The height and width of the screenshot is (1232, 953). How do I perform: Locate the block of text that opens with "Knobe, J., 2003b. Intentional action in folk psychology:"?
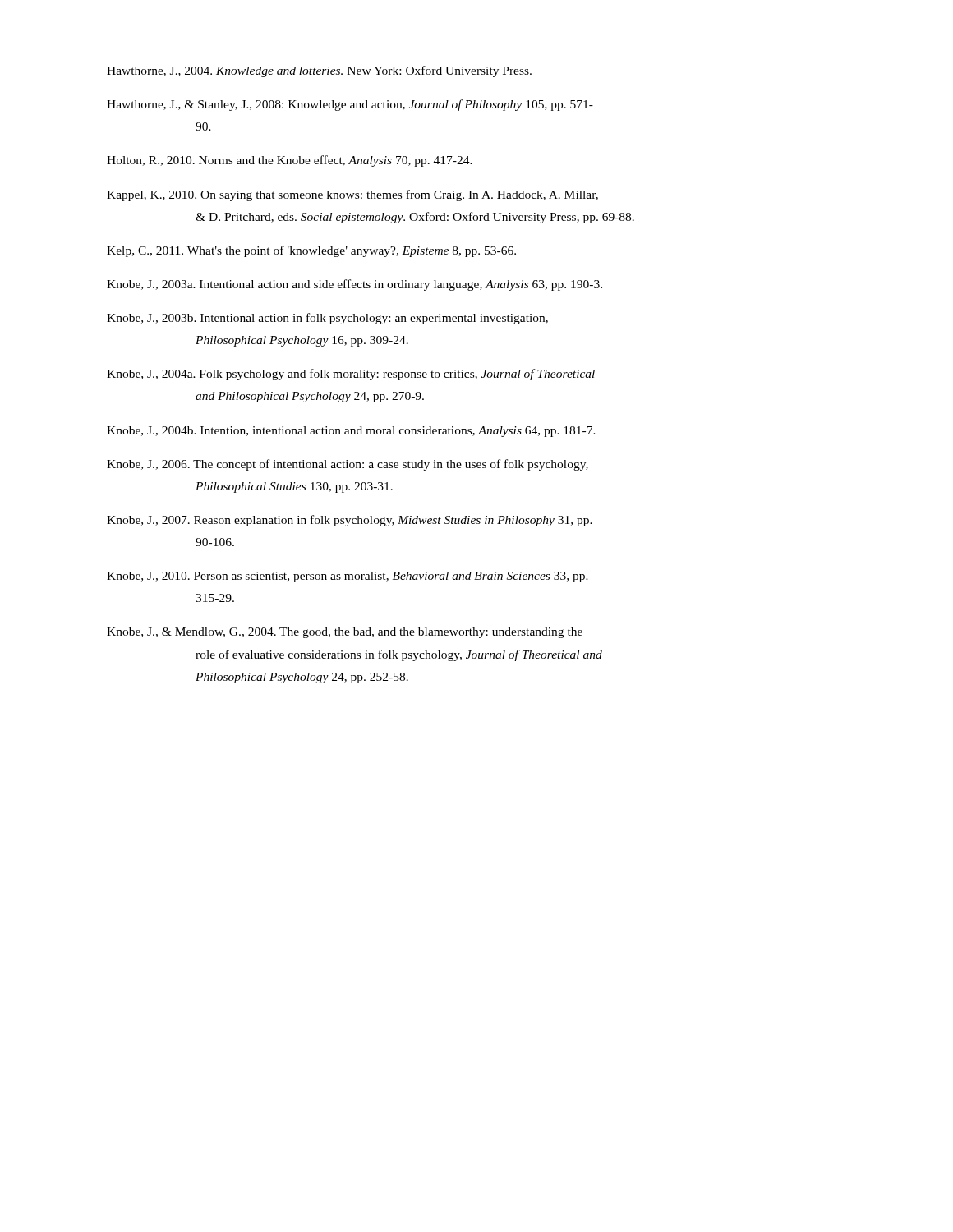click(476, 329)
